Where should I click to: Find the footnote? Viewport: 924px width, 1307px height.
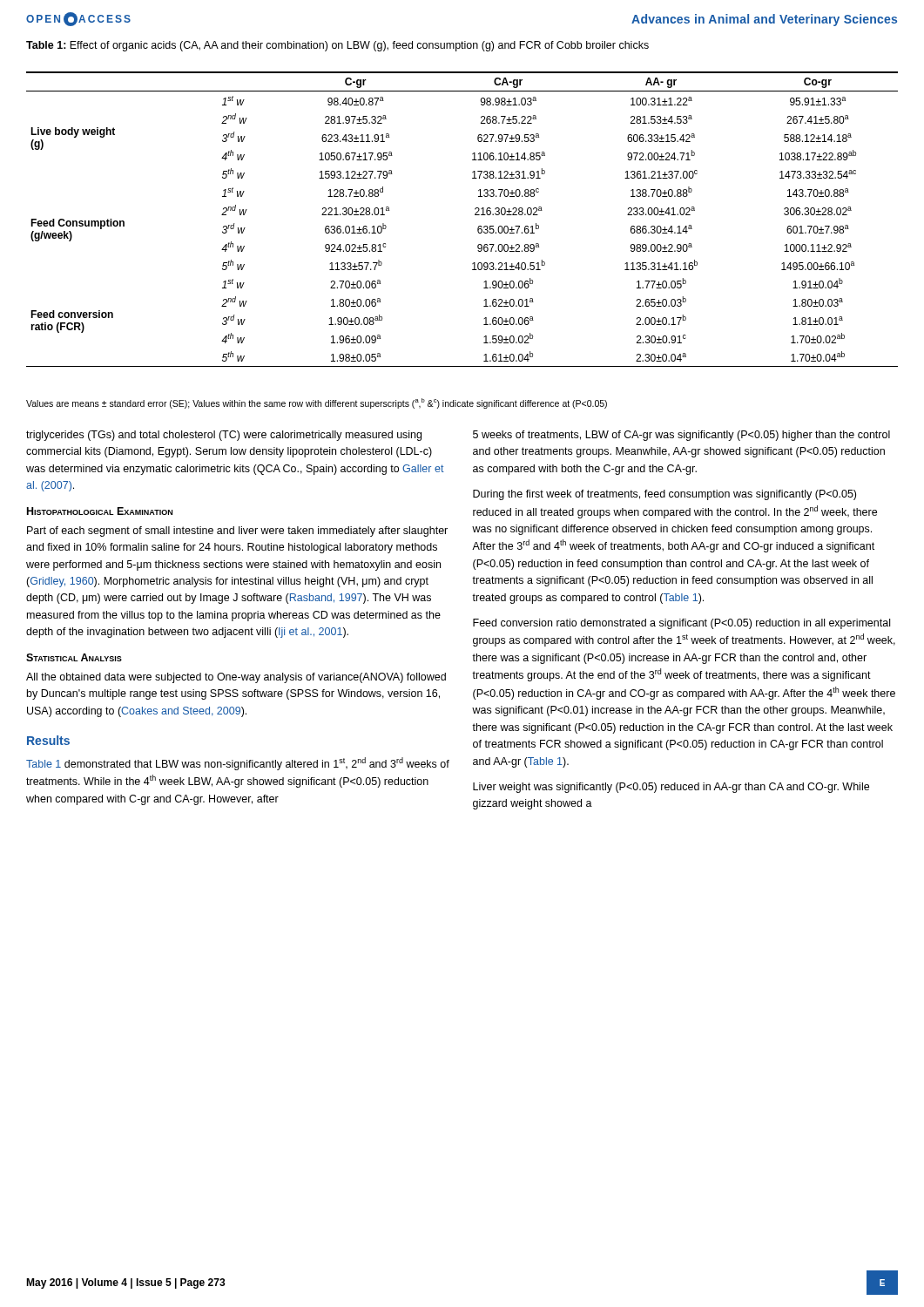tap(317, 402)
